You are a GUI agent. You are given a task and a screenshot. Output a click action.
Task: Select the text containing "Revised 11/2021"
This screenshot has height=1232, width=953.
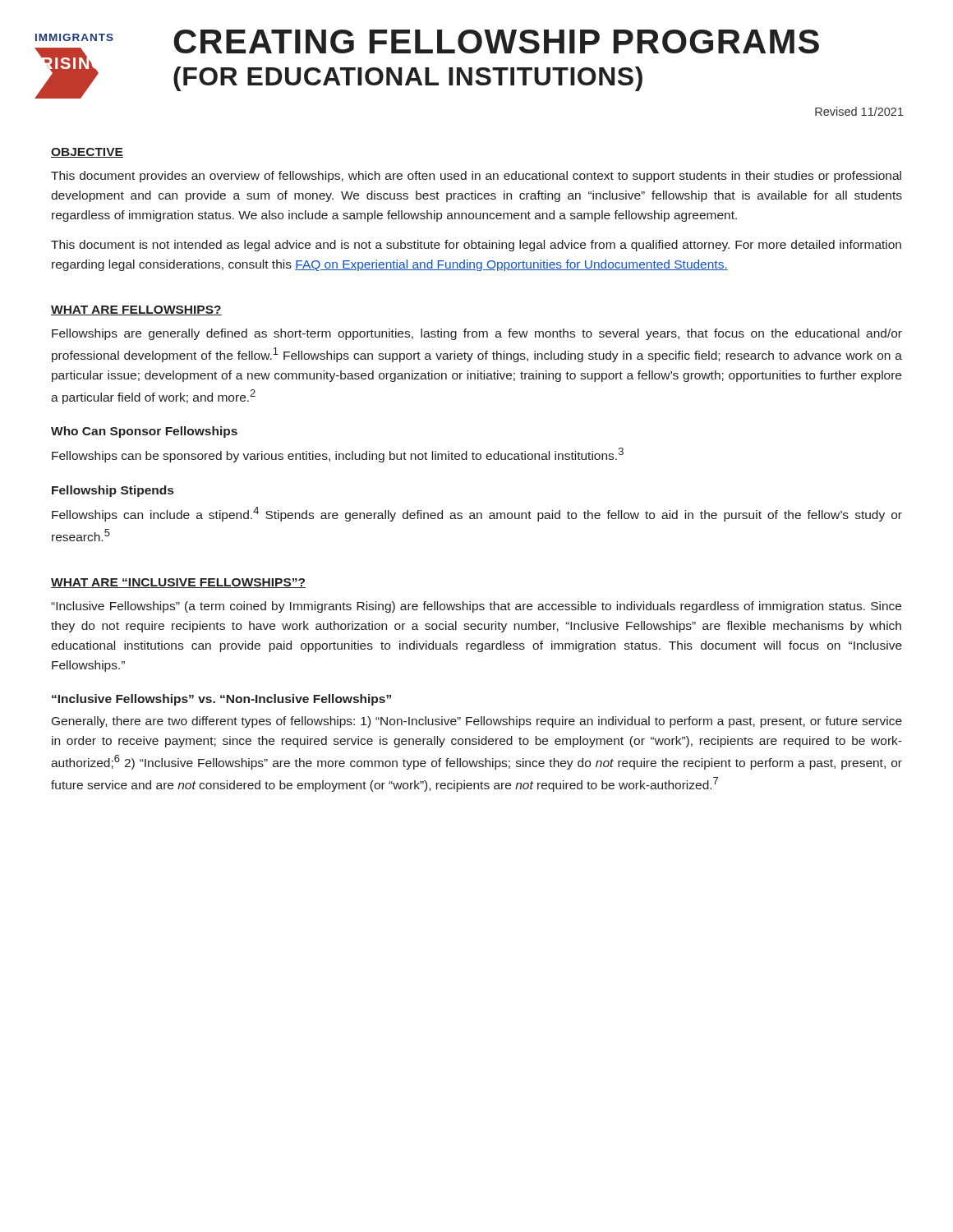tap(859, 112)
